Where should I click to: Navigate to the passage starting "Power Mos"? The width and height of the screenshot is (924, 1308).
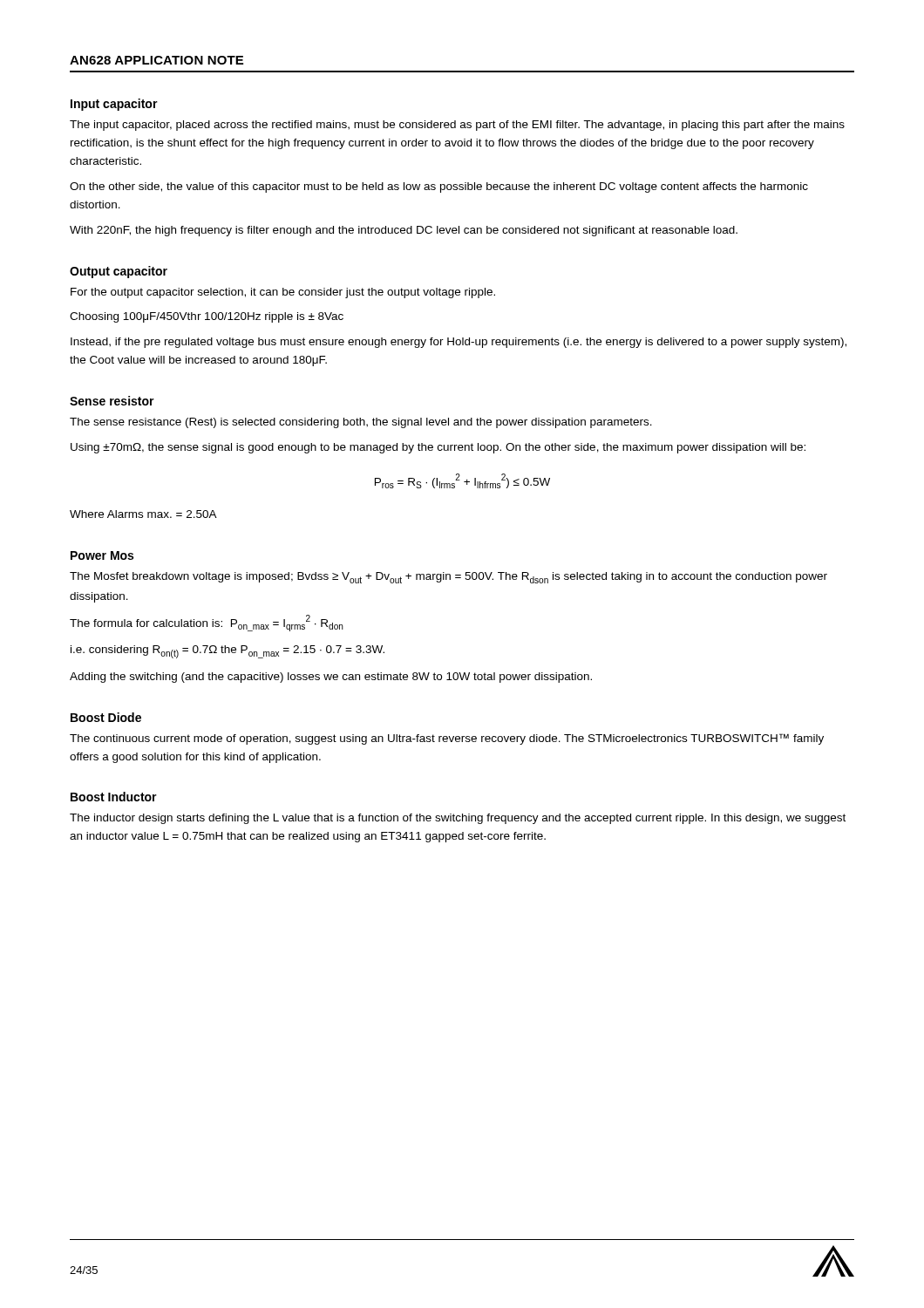click(102, 556)
